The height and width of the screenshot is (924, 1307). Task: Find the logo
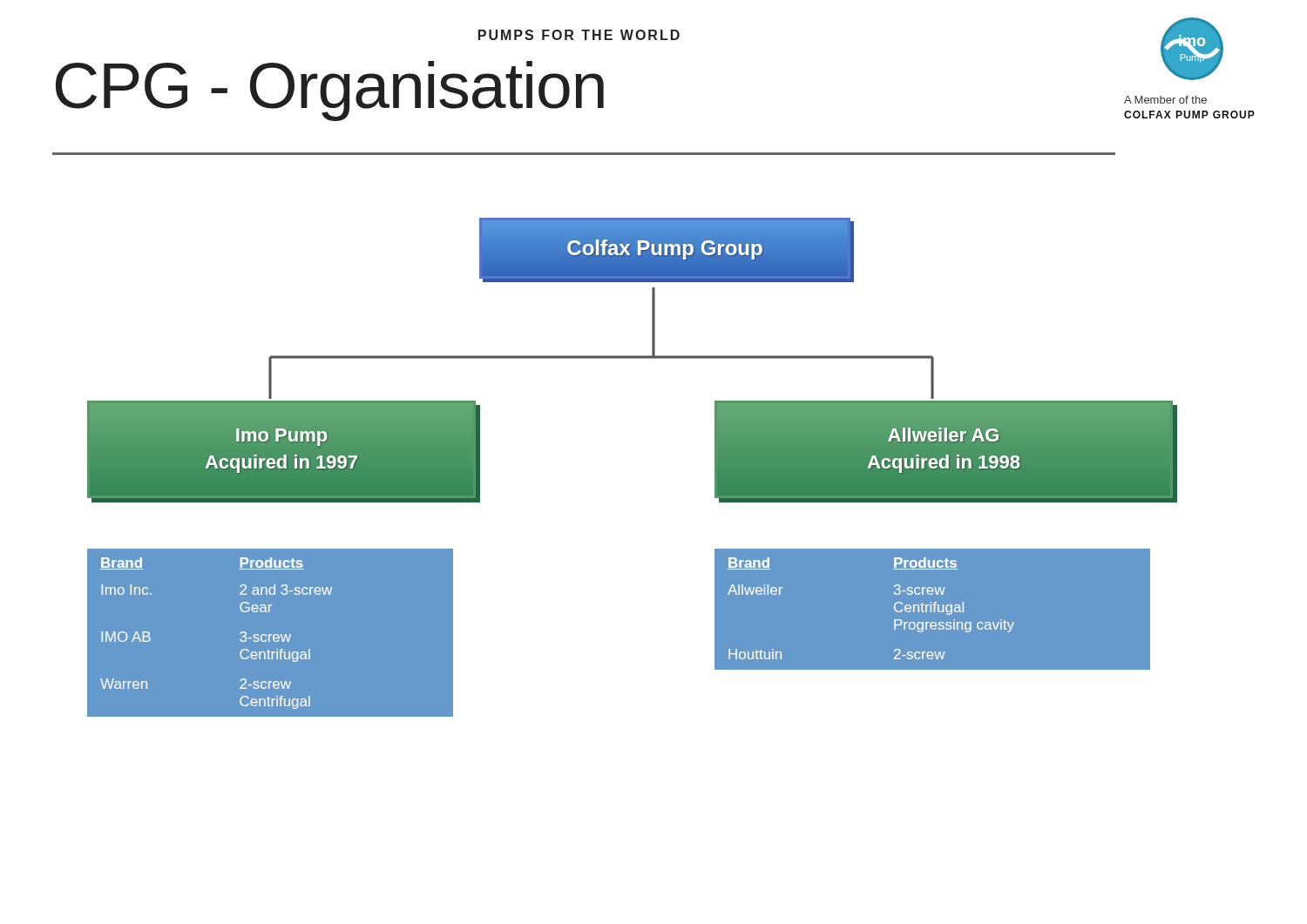(1192, 69)
